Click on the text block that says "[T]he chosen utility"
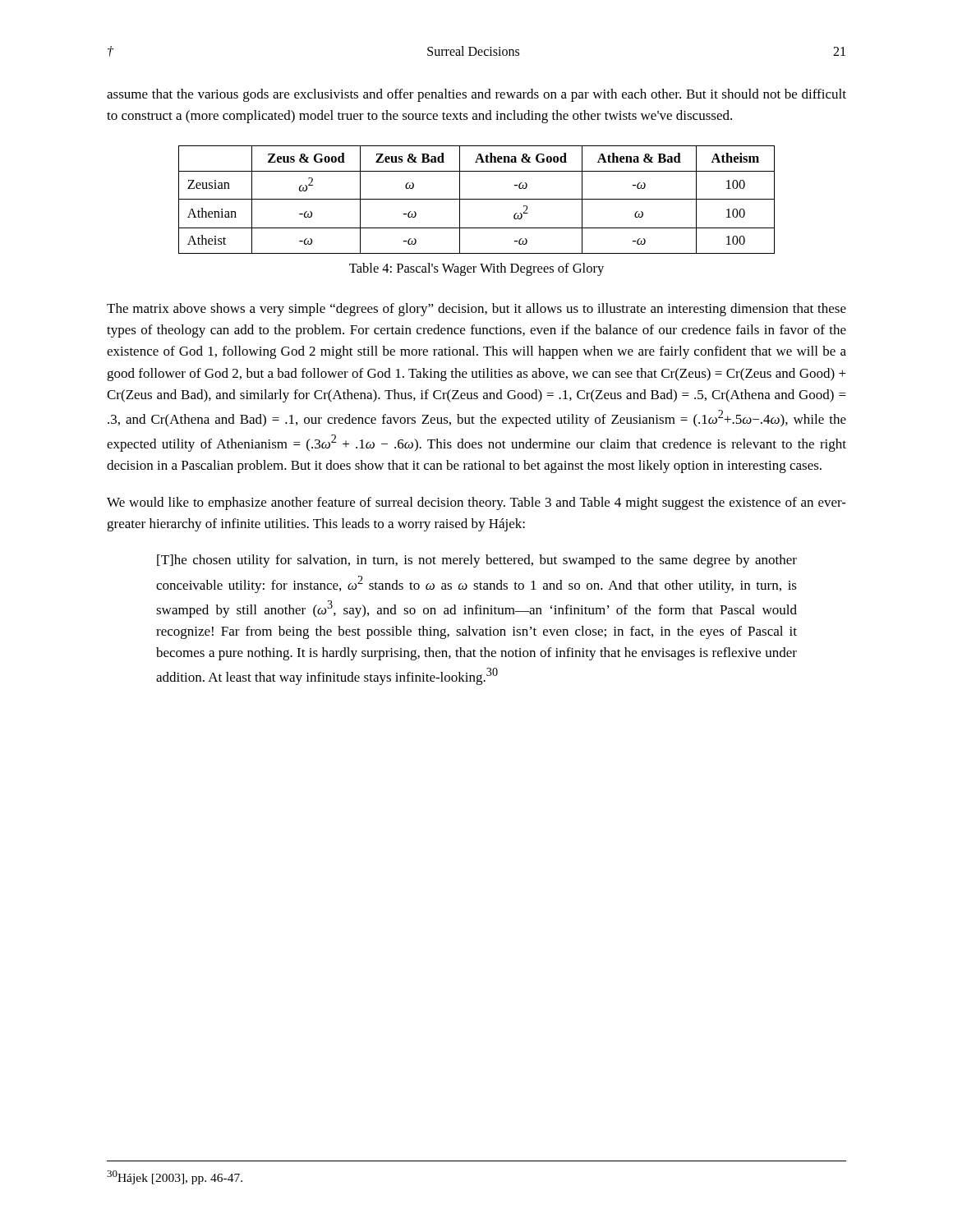This screenshot has height=1232, width=953. (x=476, y=619)
